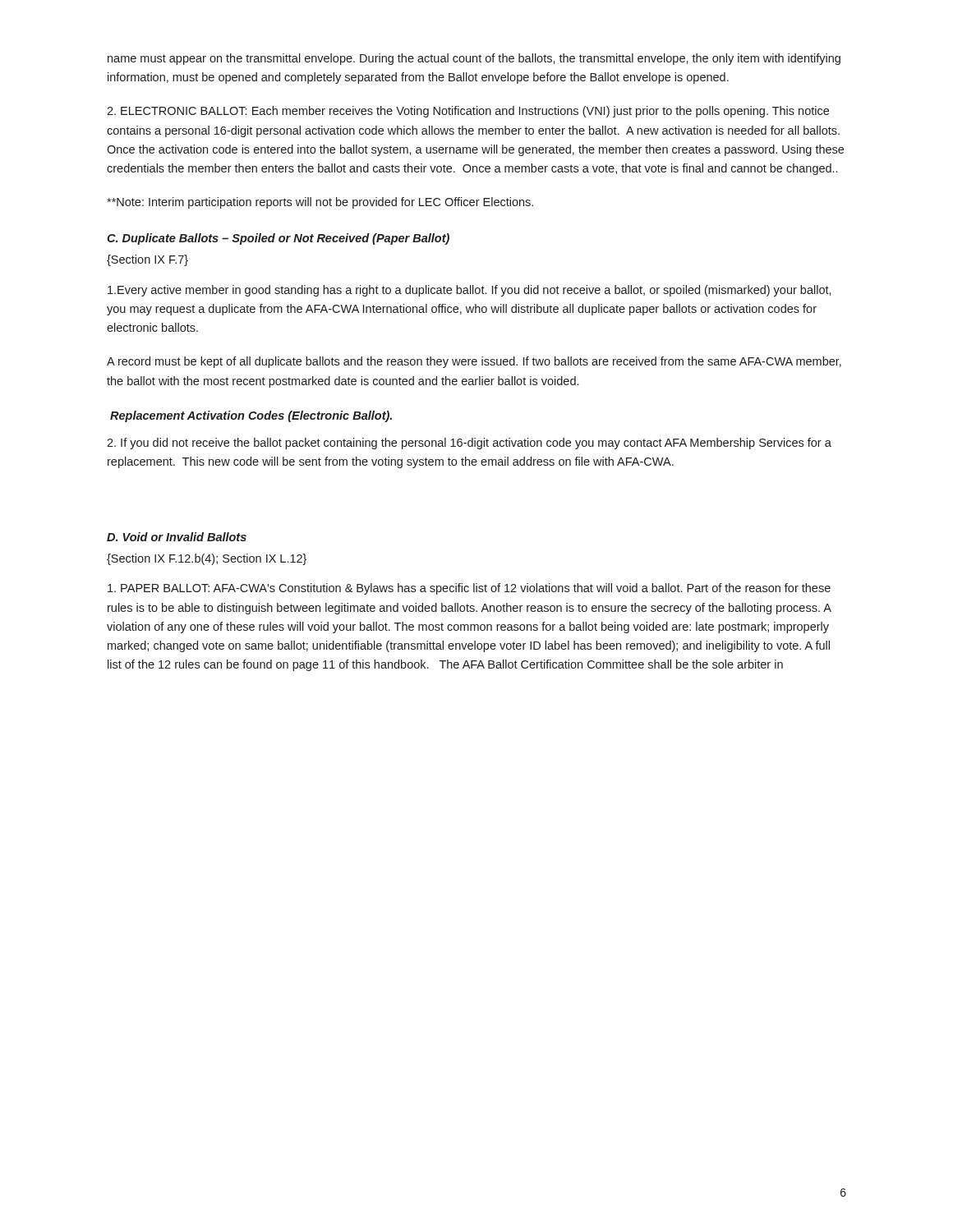The image size is (953, 1232).
Task: Find the text with the text "{Section IX F.12.b(4); Section IX L.12}"
Action: (207, 558)
